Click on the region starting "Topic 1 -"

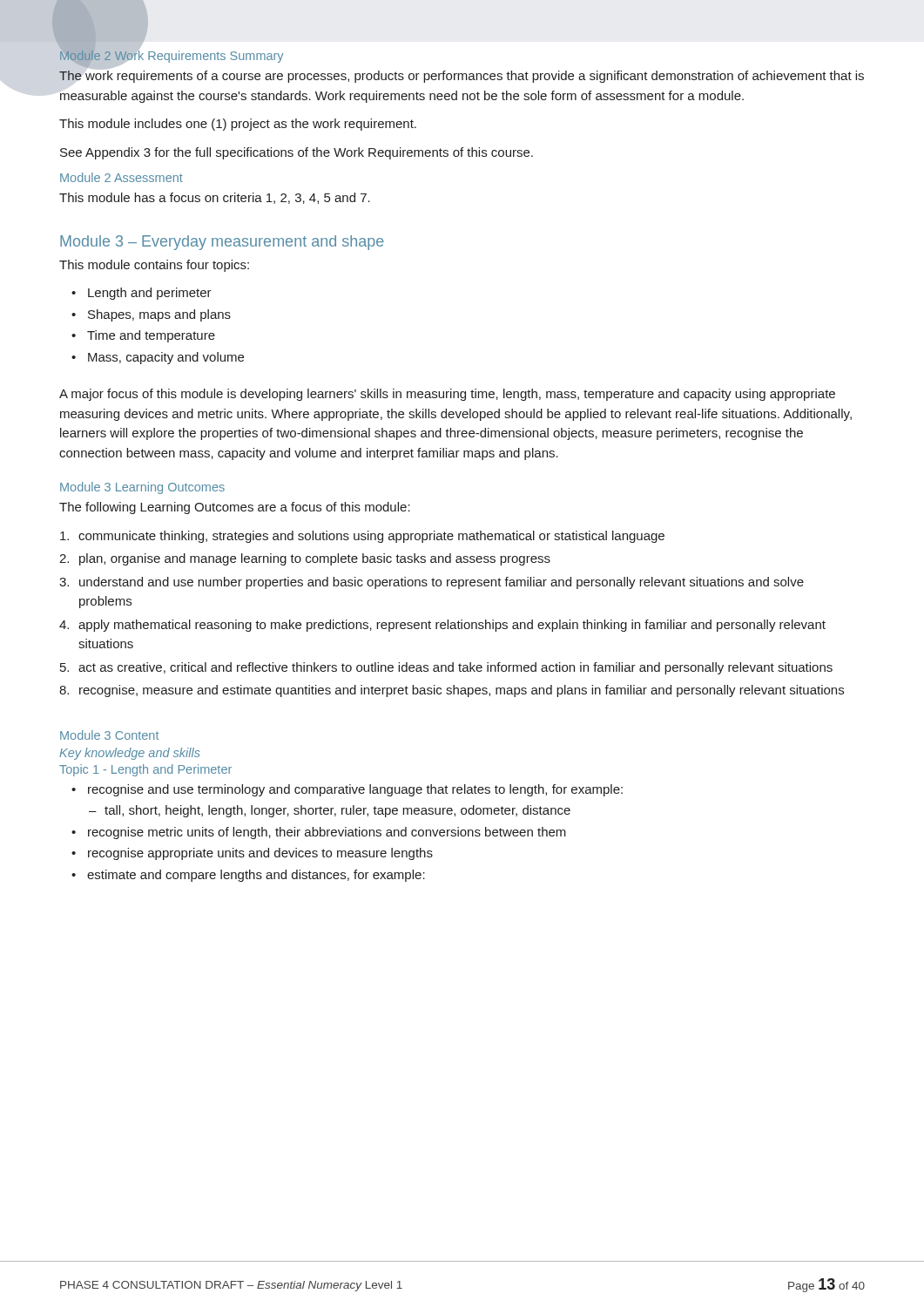(x=145, y=770)
